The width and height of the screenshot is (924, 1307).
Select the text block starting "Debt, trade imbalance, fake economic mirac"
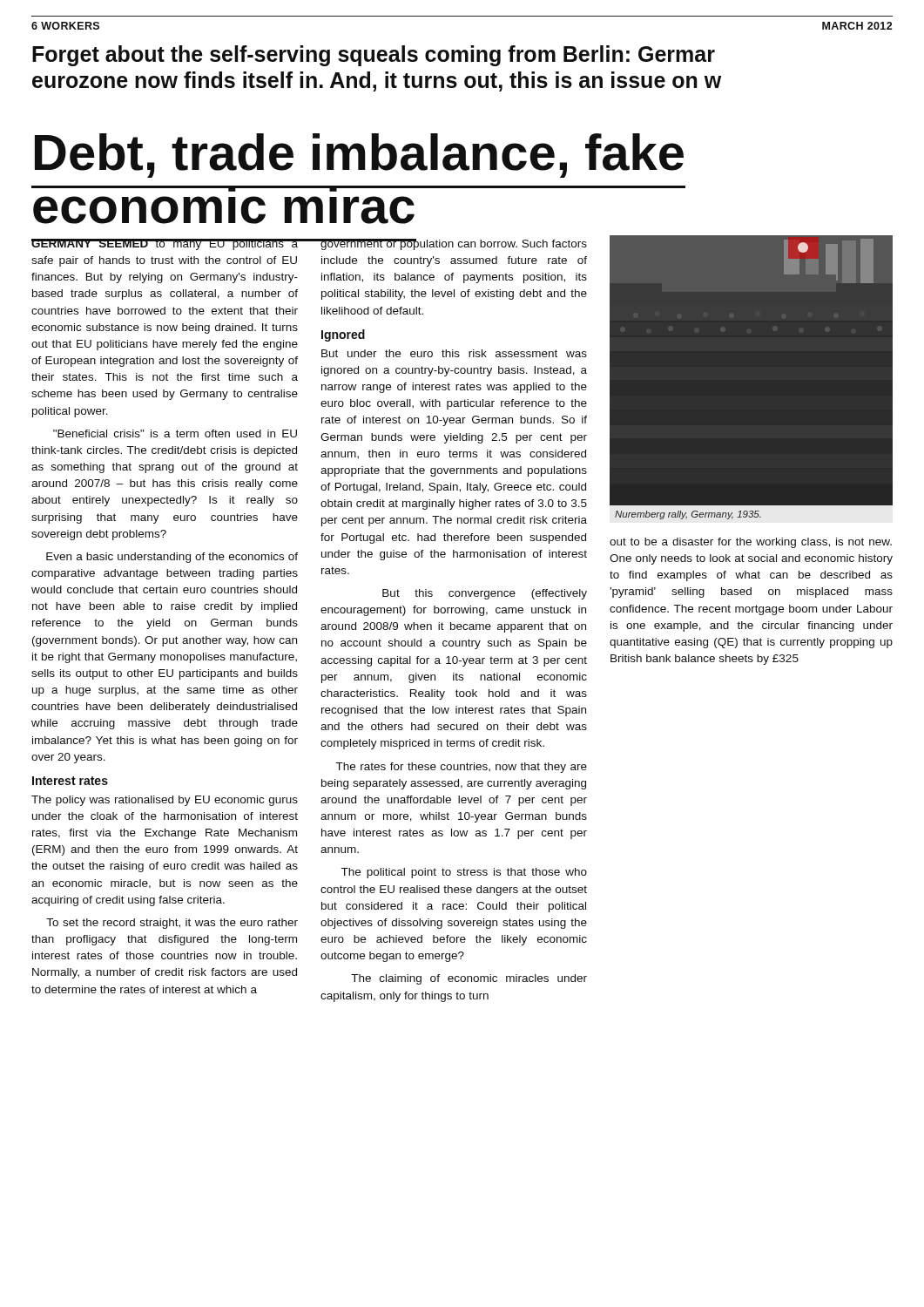(358, 179)
